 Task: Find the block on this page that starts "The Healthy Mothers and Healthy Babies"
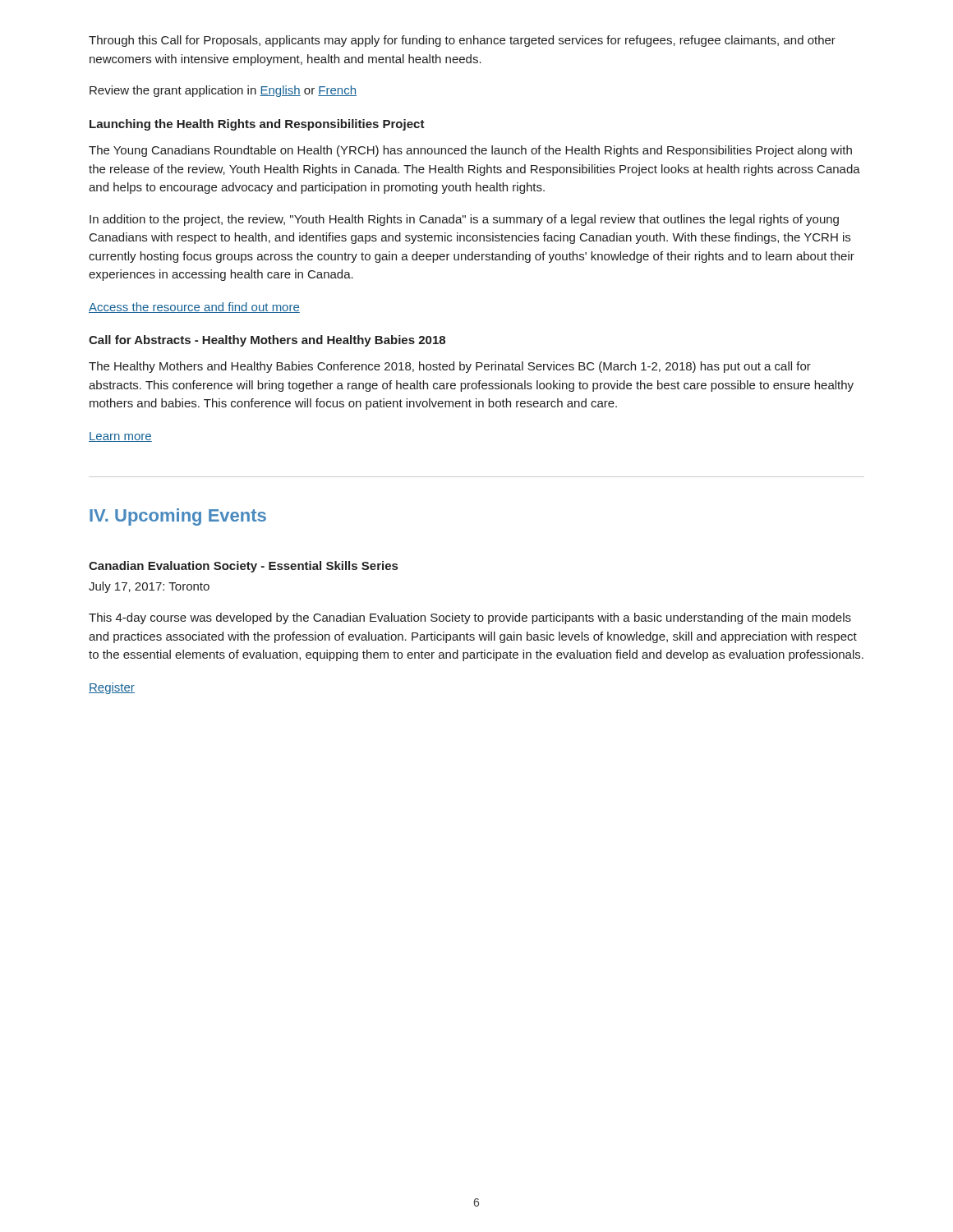point(476,385)
